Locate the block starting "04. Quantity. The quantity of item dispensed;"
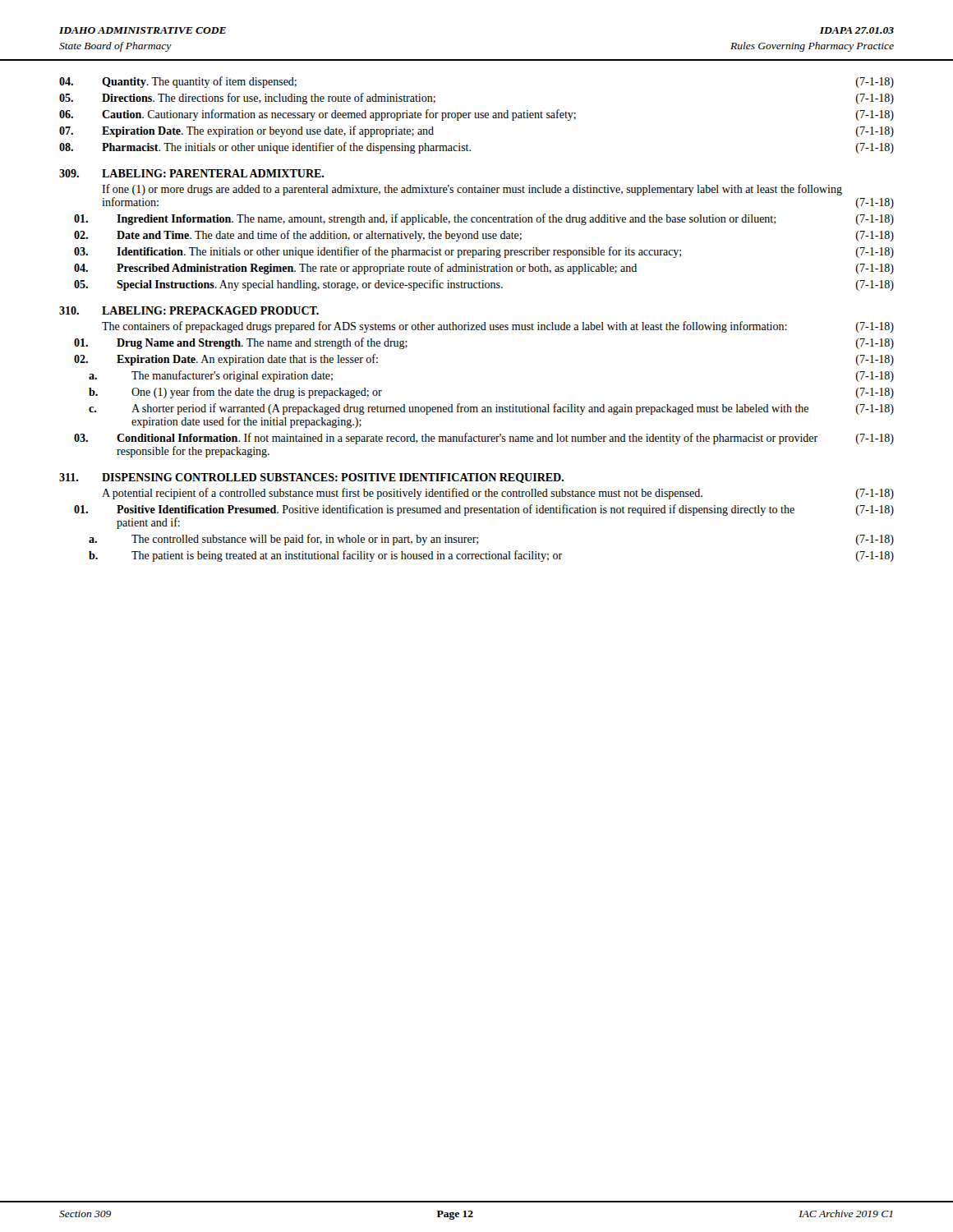The width and height of the screenshot is (953, 1232). (x=206, y=82)
